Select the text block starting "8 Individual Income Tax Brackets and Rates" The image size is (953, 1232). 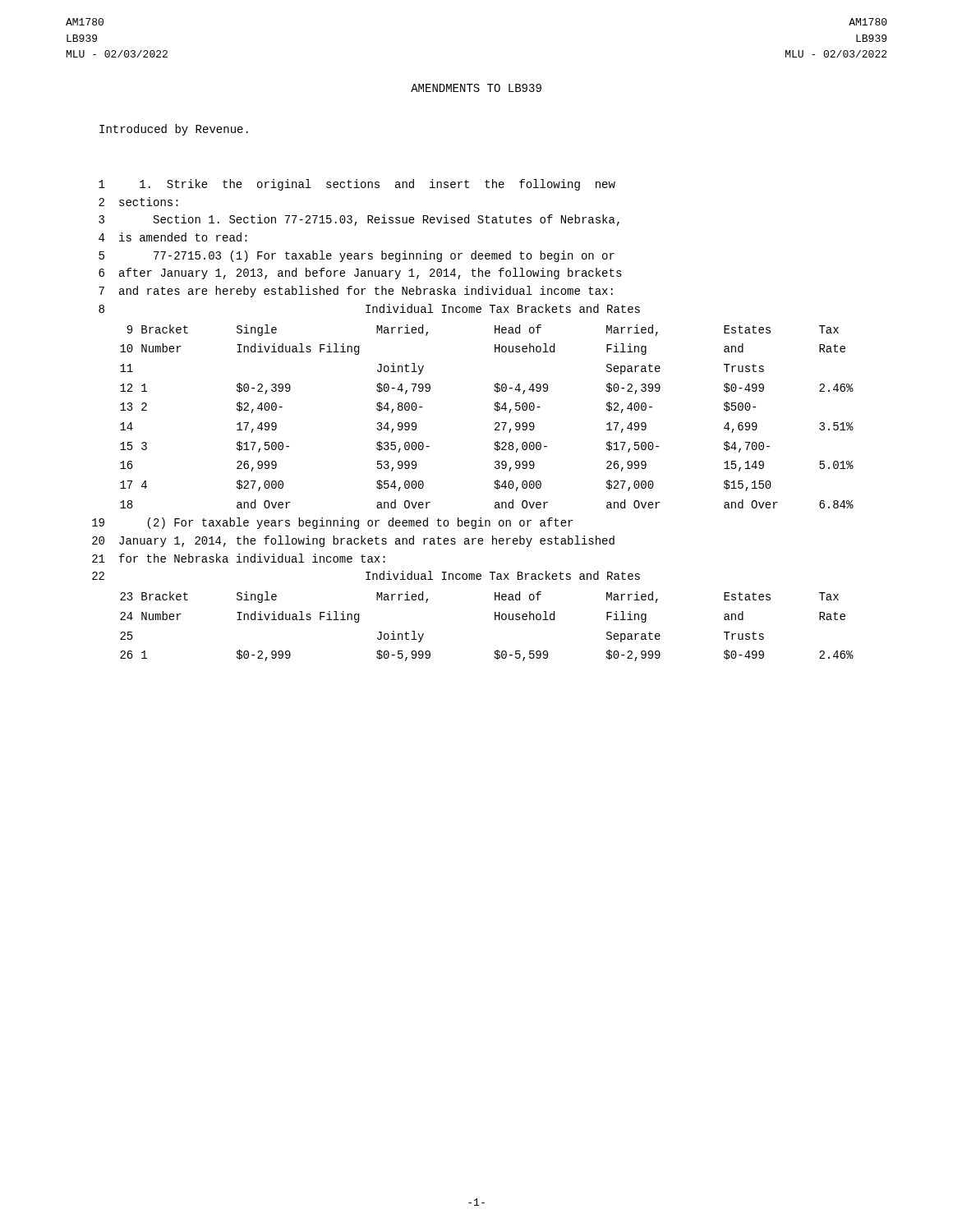coord(476,310)
